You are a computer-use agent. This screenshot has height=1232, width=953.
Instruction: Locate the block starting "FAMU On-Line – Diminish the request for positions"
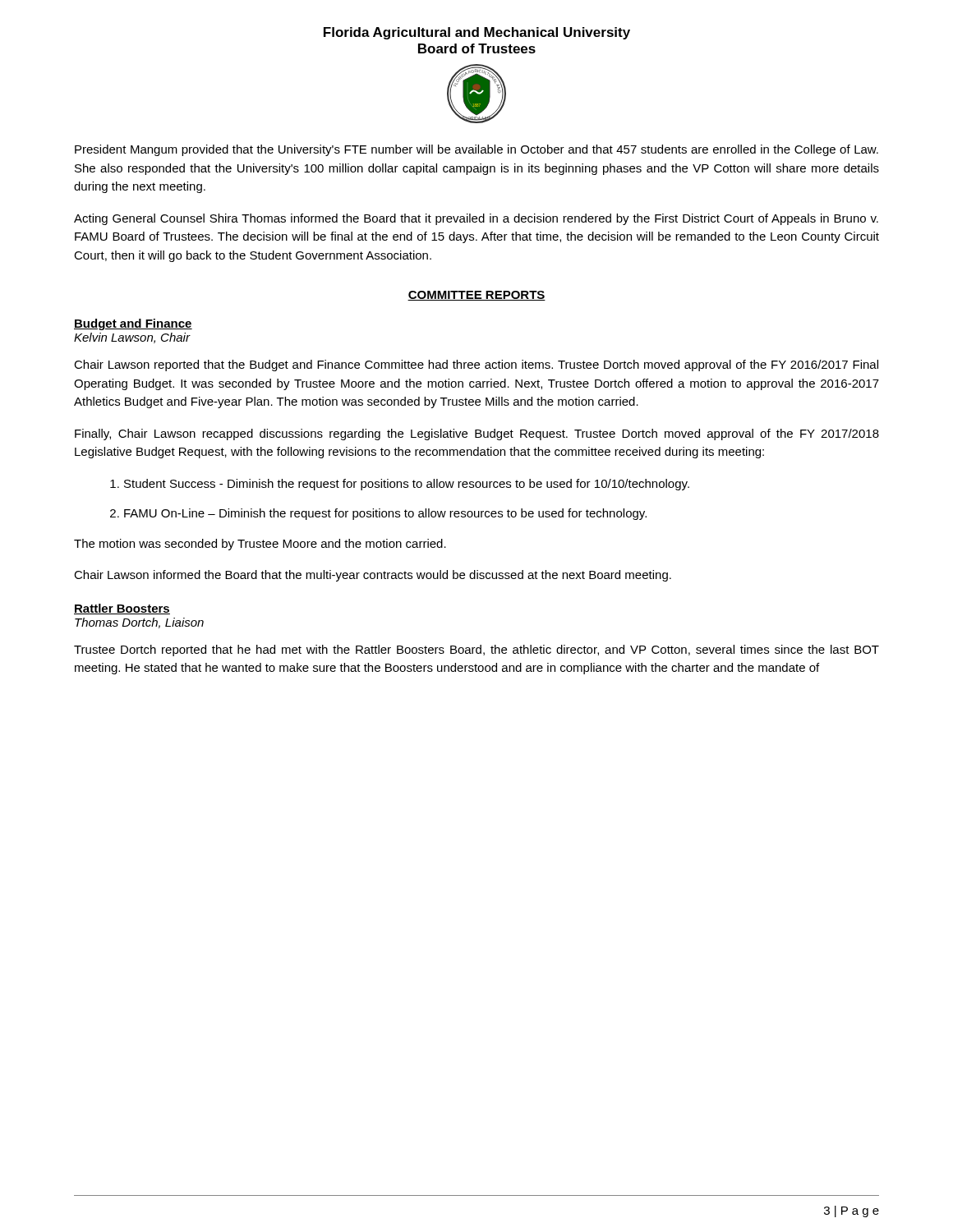476,513
